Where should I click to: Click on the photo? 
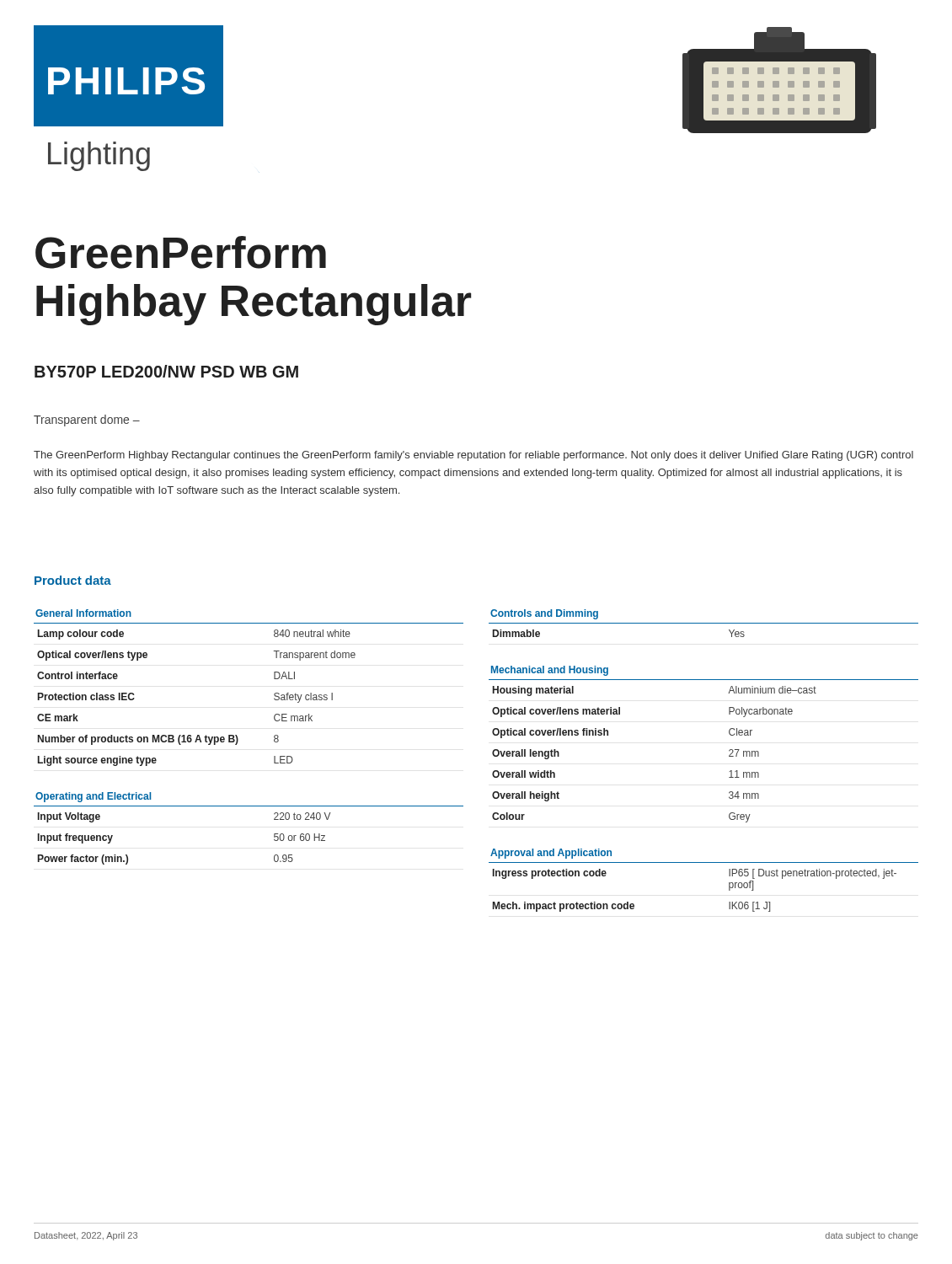tap(779, 95)
